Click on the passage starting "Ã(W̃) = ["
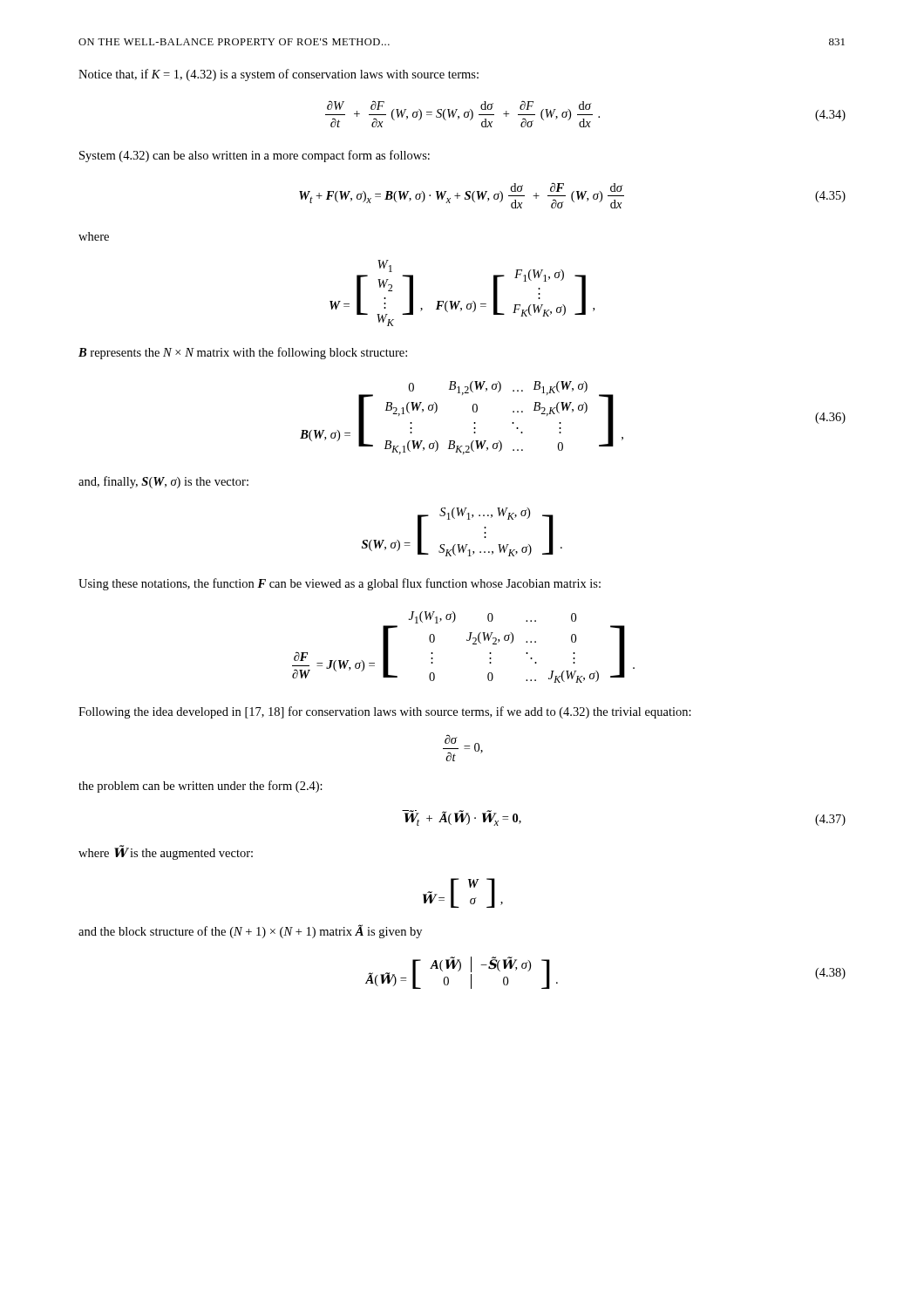The image size is (924, 1308). click(x=462, y=973)
